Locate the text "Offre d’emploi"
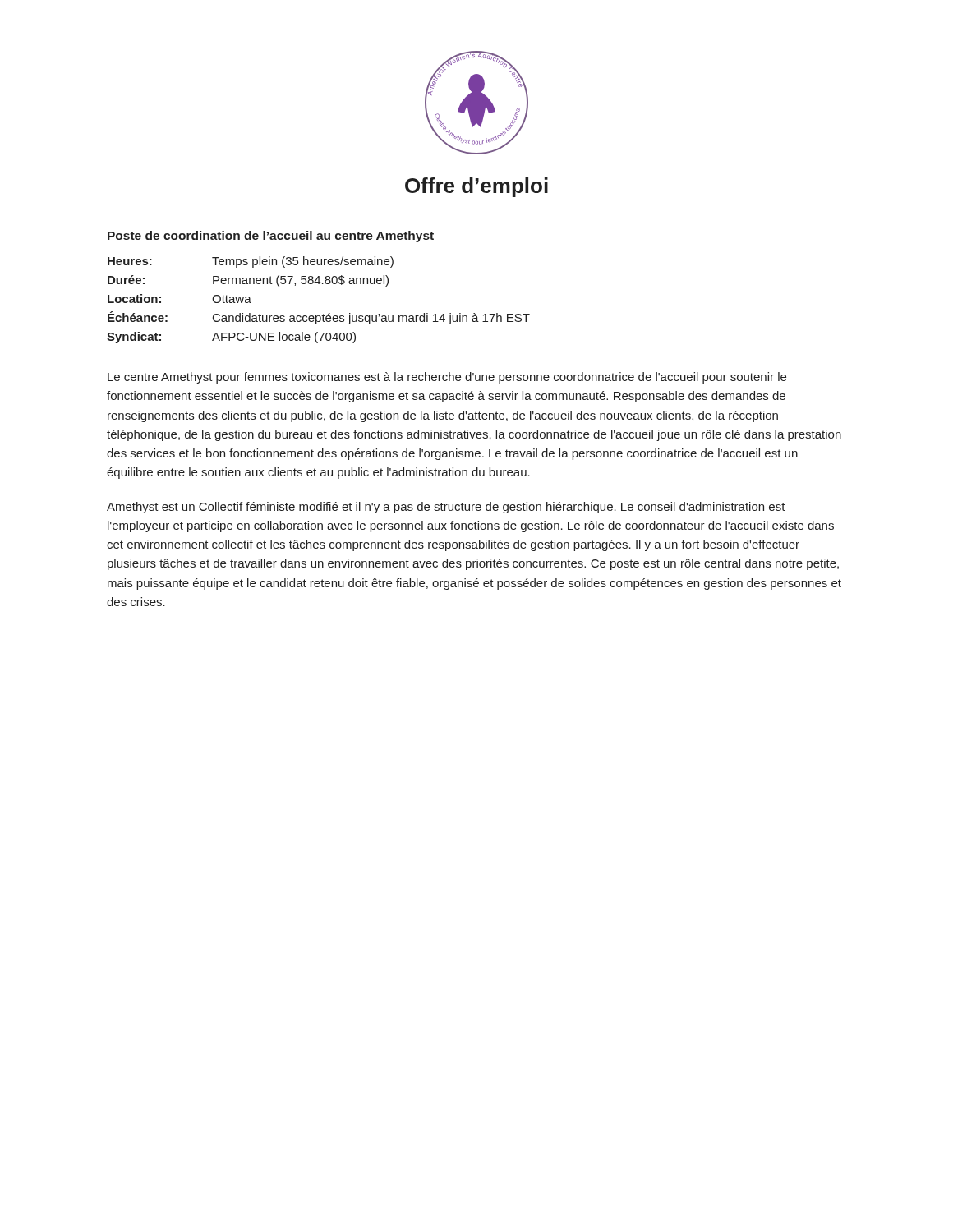 (476, 186)
